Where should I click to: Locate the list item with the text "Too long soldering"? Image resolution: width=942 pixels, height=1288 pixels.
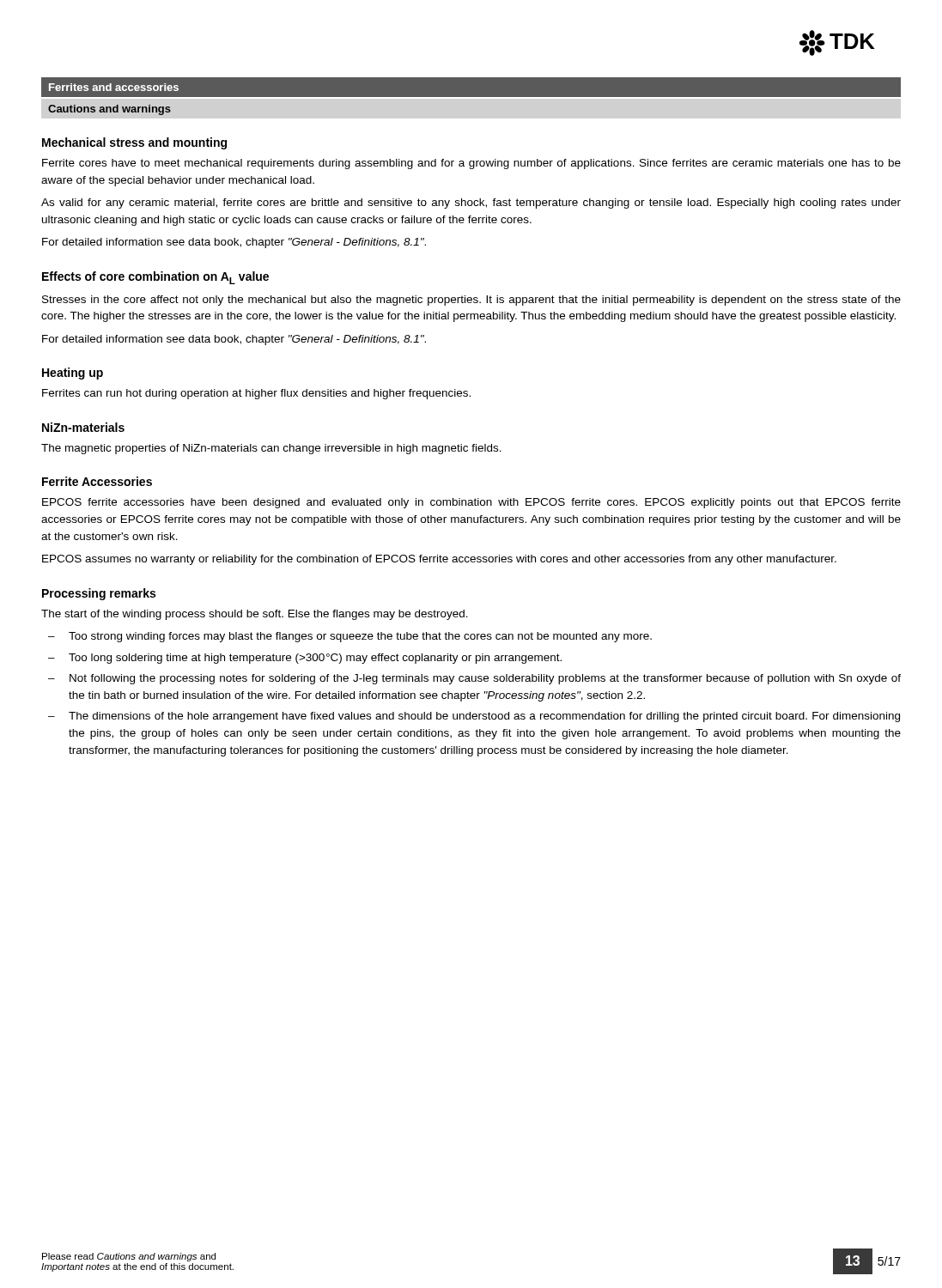[x=316, y=657]
